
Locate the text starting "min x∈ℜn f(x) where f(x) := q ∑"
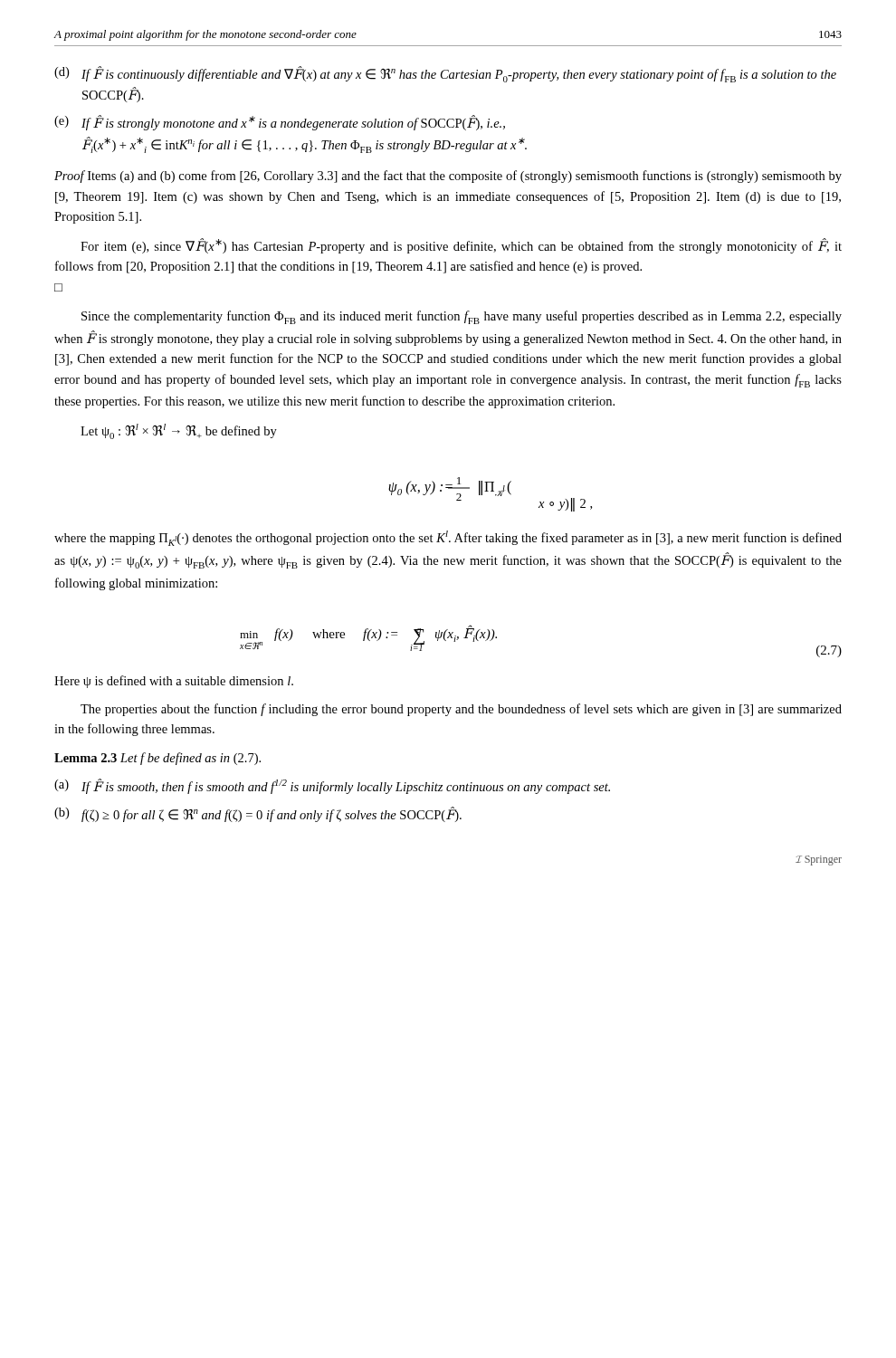448,632
